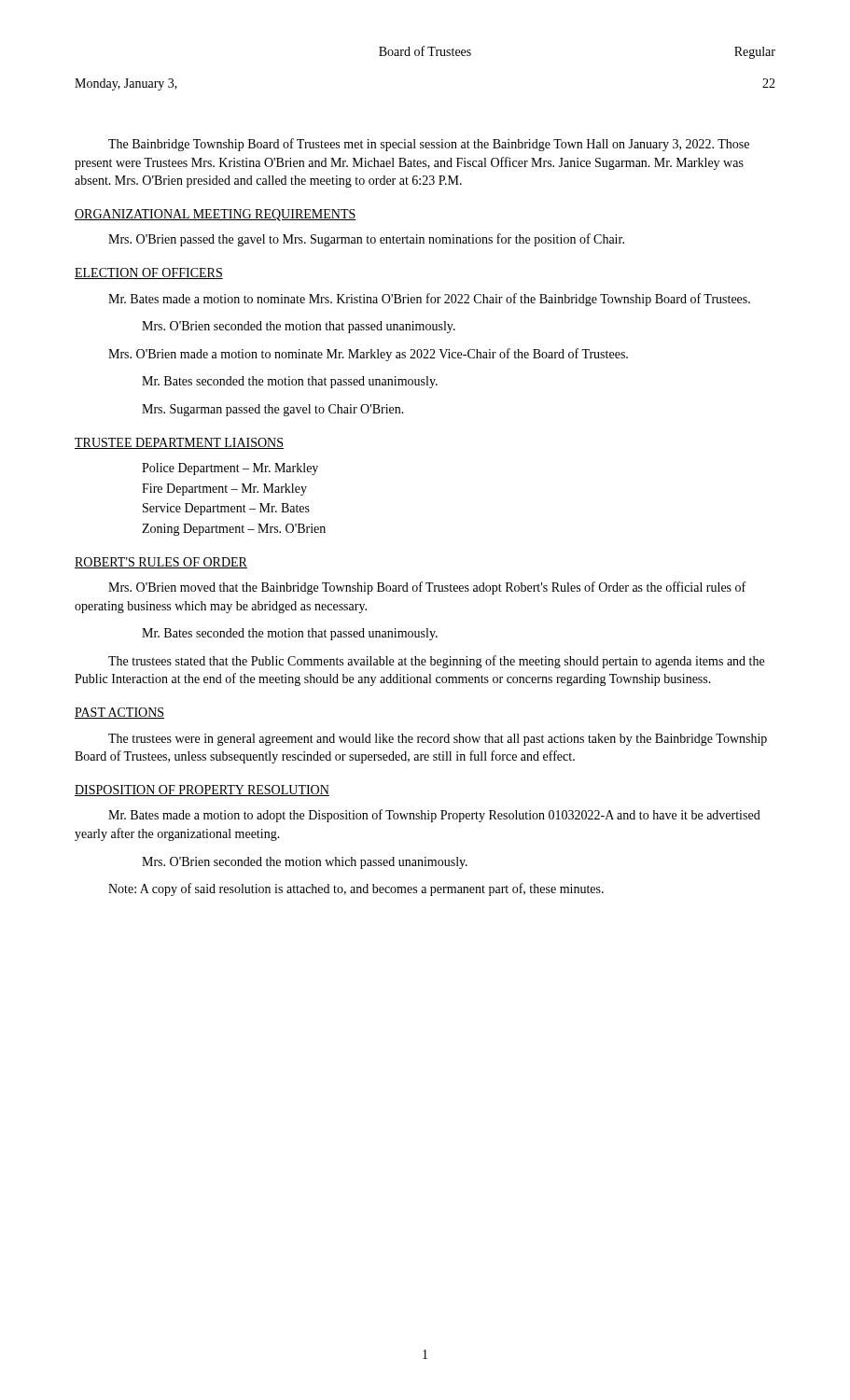Viewport: 850px width, 1400px height.
Task: Locate the block starting "Zoning Department – Mrs."
Action: tap(234, 529)
